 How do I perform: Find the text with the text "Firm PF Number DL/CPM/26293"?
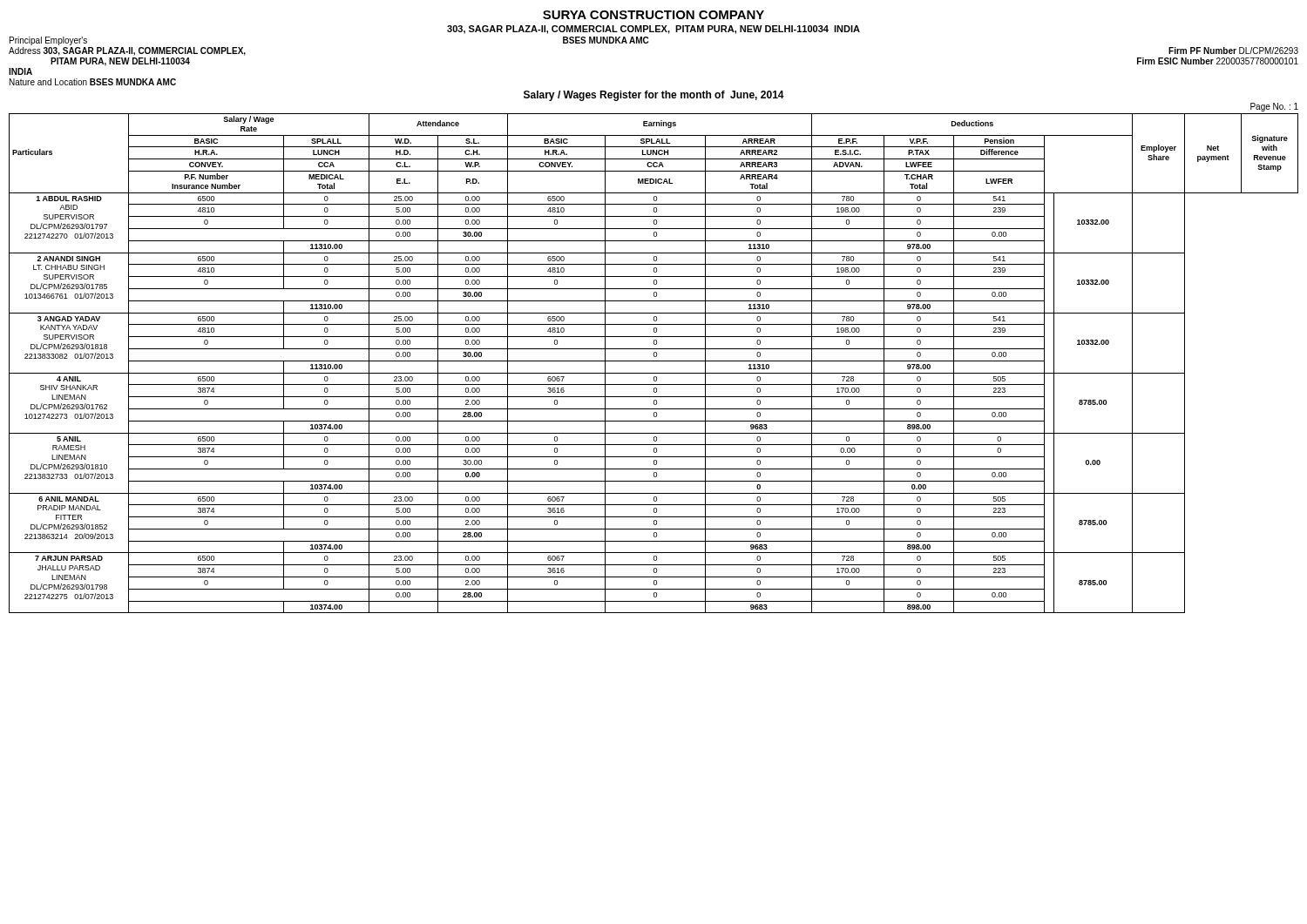(x=1233, y=51)
